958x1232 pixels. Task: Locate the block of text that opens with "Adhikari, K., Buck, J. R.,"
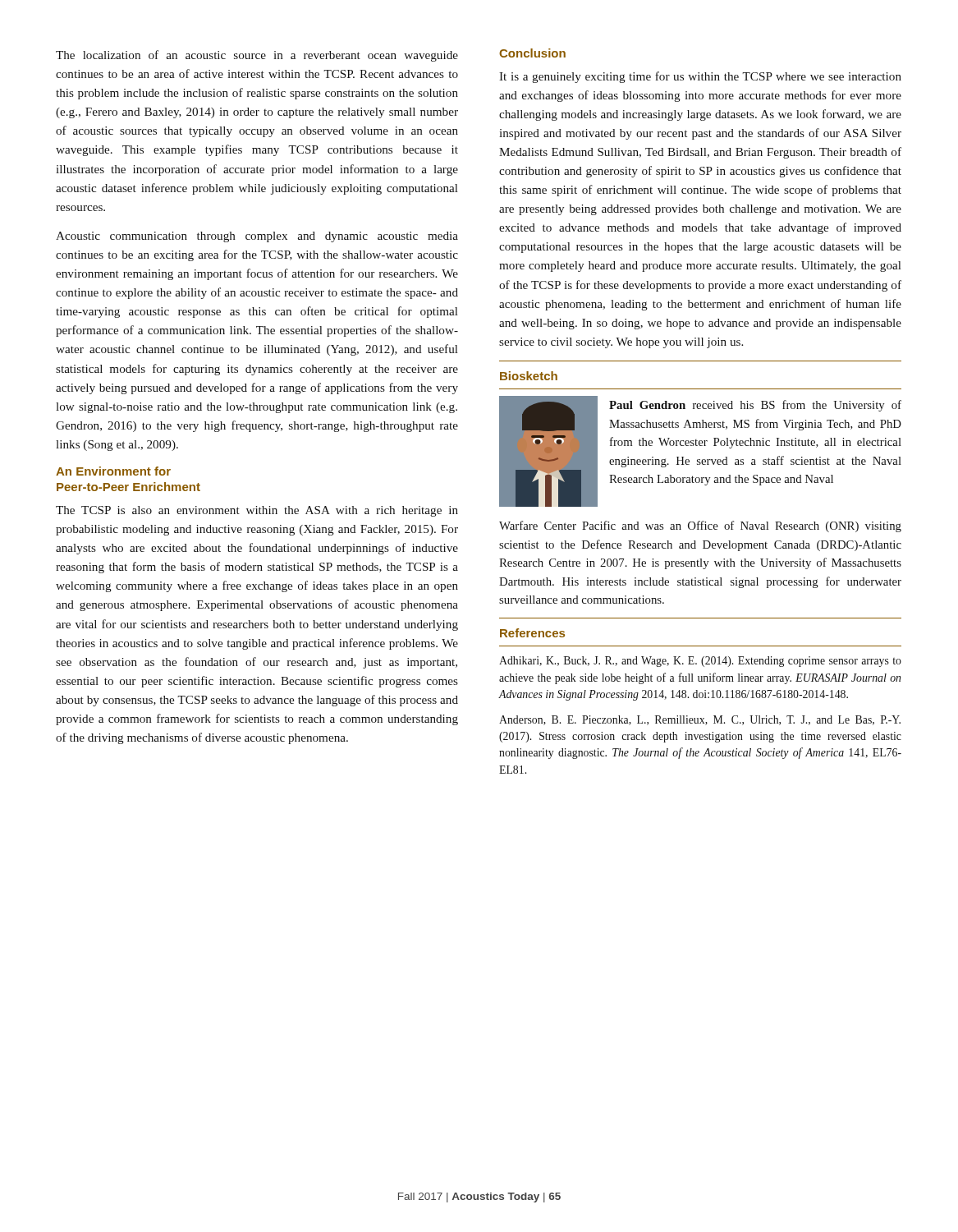tap(700, 678)
